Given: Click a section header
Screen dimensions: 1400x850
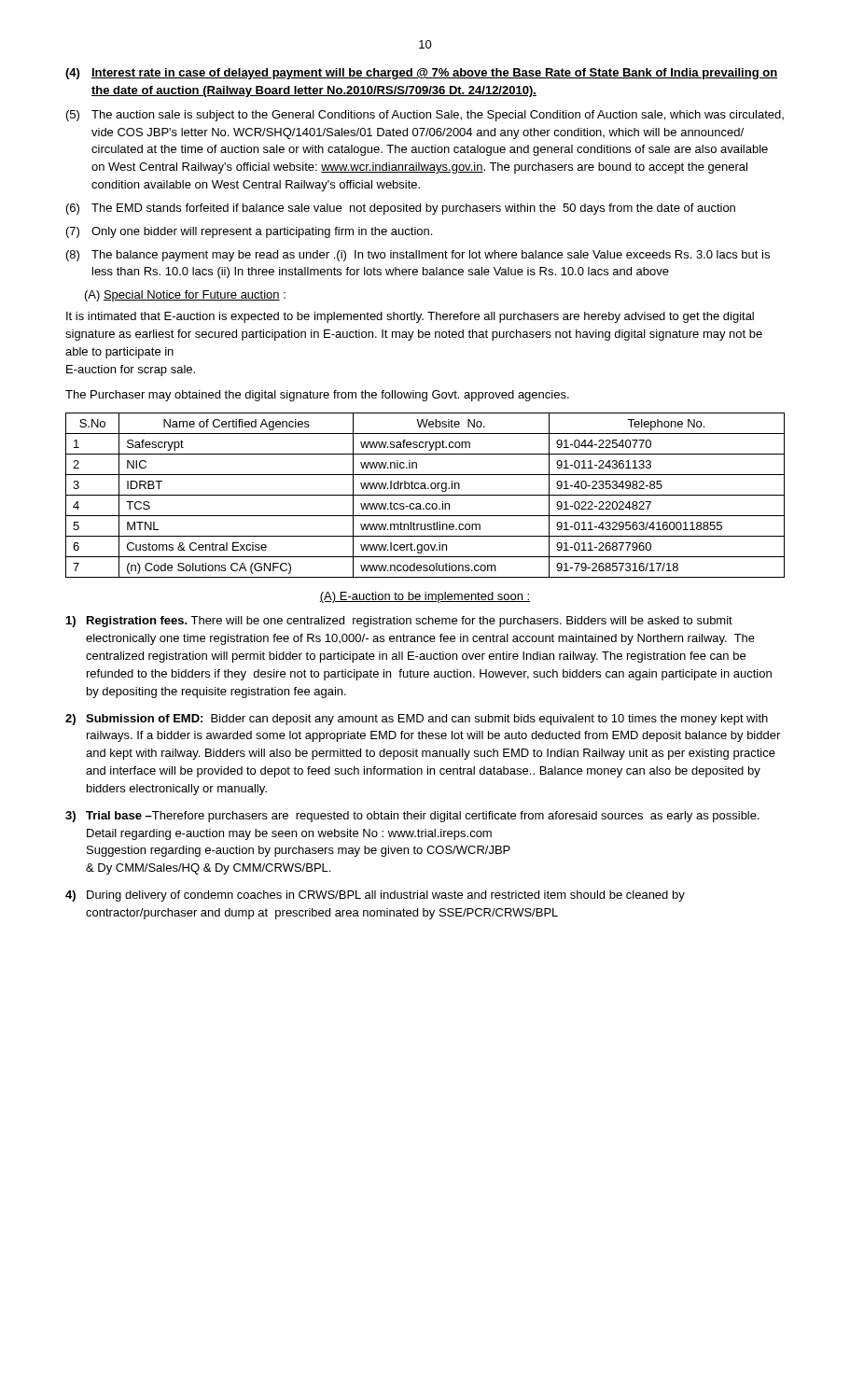Looking at the screenshot, I should coord(425,596).
